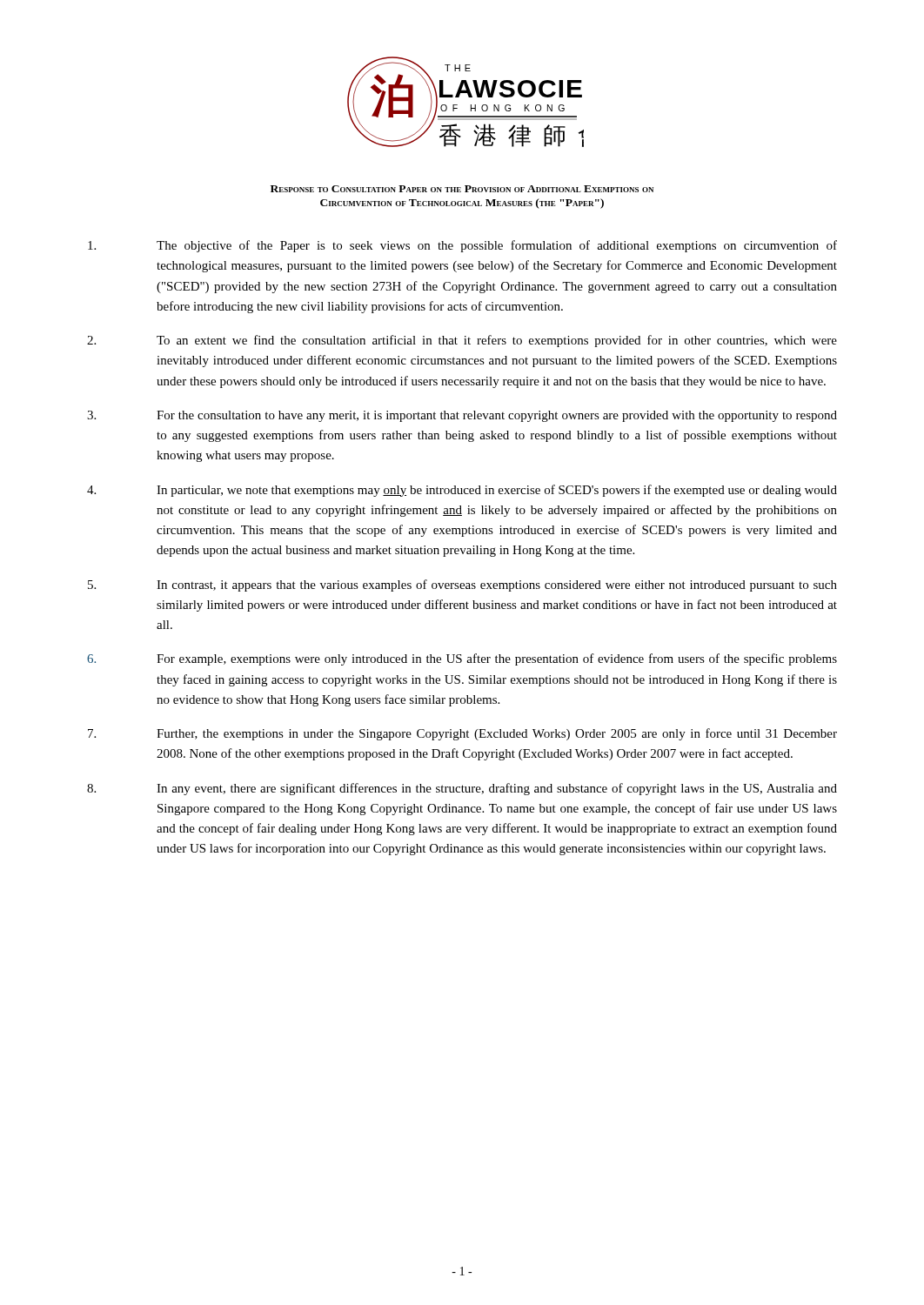This screenshot has height=1305, width=924.
Task: Select the list item that reads "The objective of the Paper is"
Action: (462, 276)
